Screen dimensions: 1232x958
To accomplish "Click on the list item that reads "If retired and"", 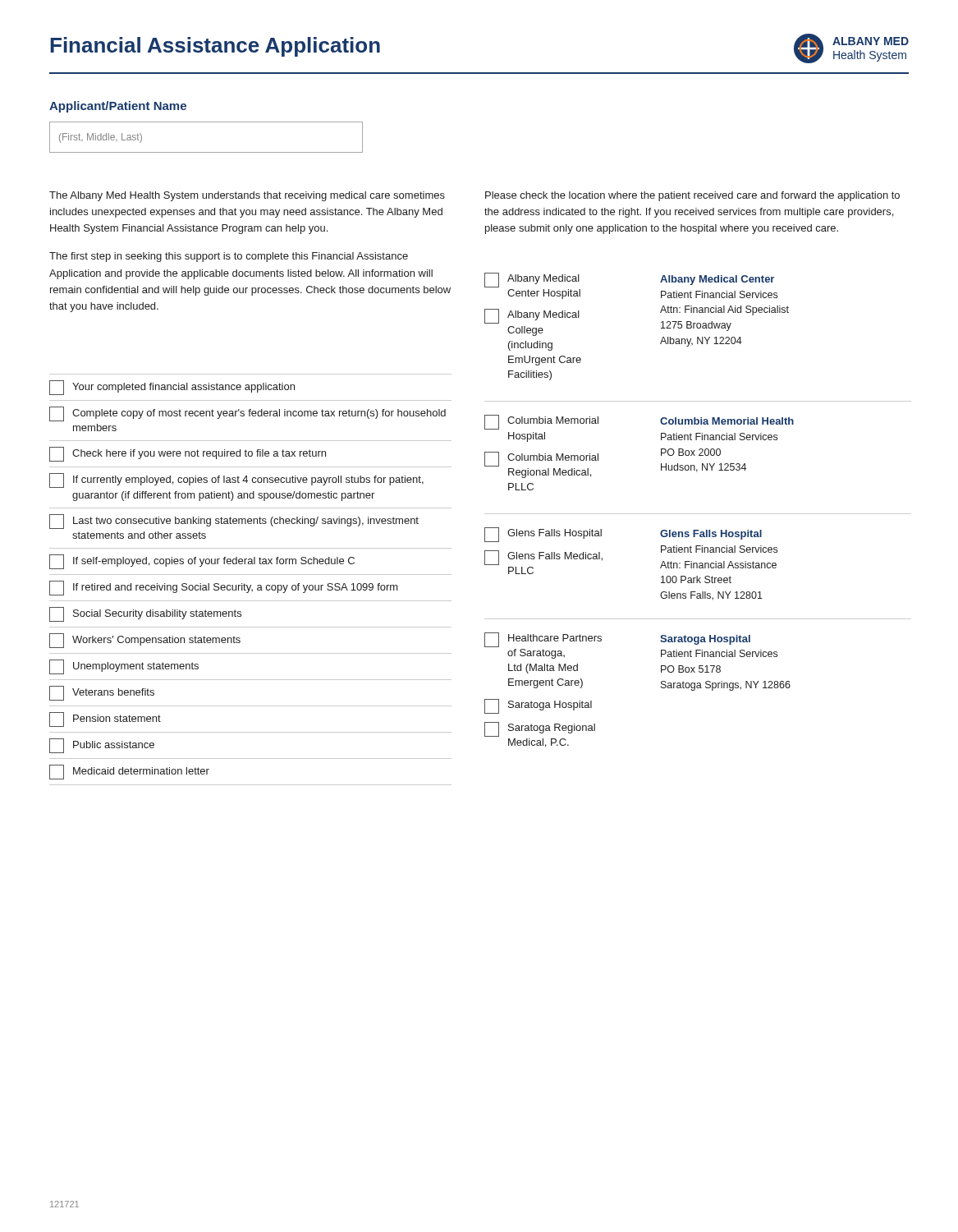I will click(224, 588).
